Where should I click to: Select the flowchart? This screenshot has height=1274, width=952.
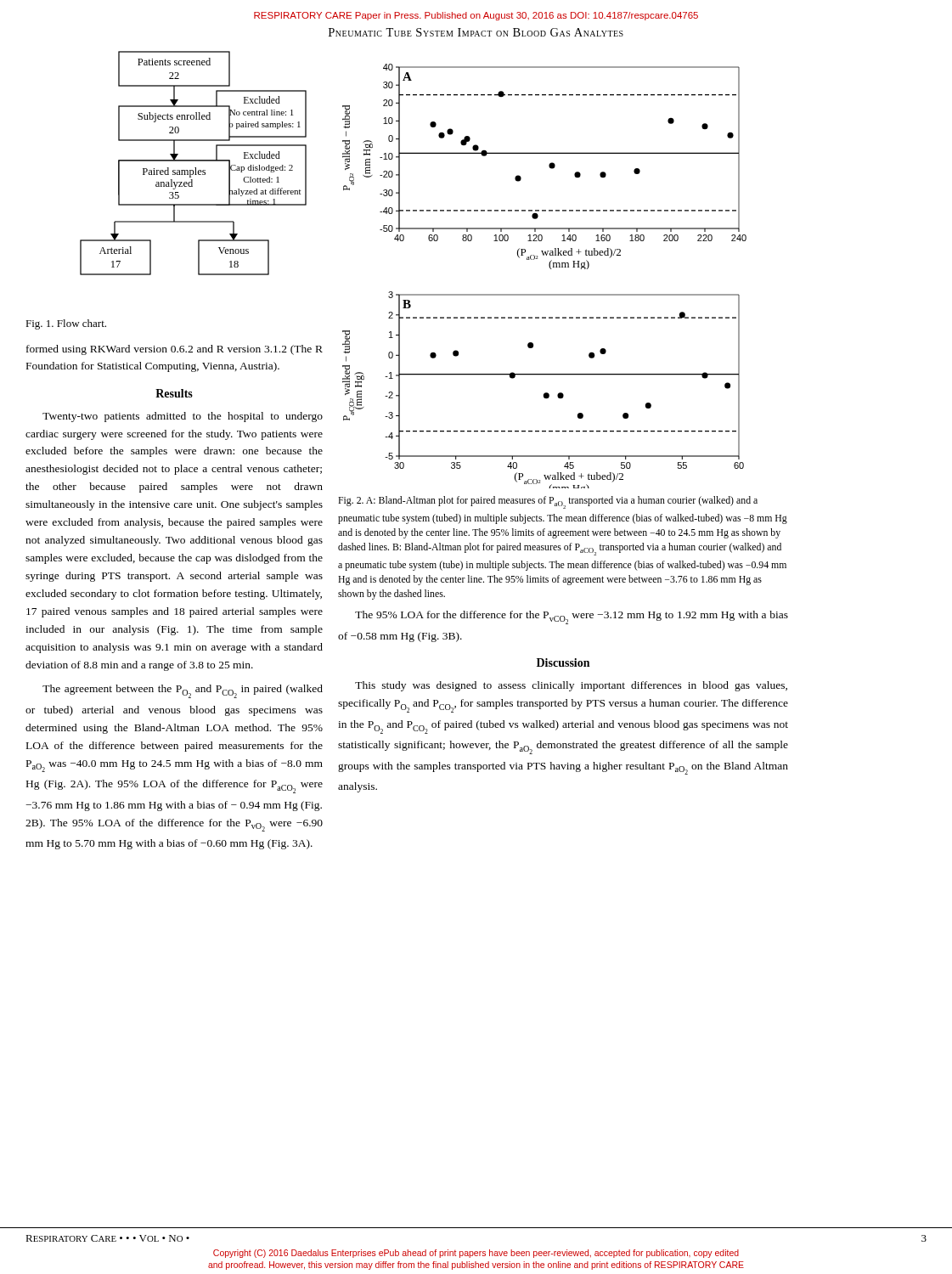[174, 180]
